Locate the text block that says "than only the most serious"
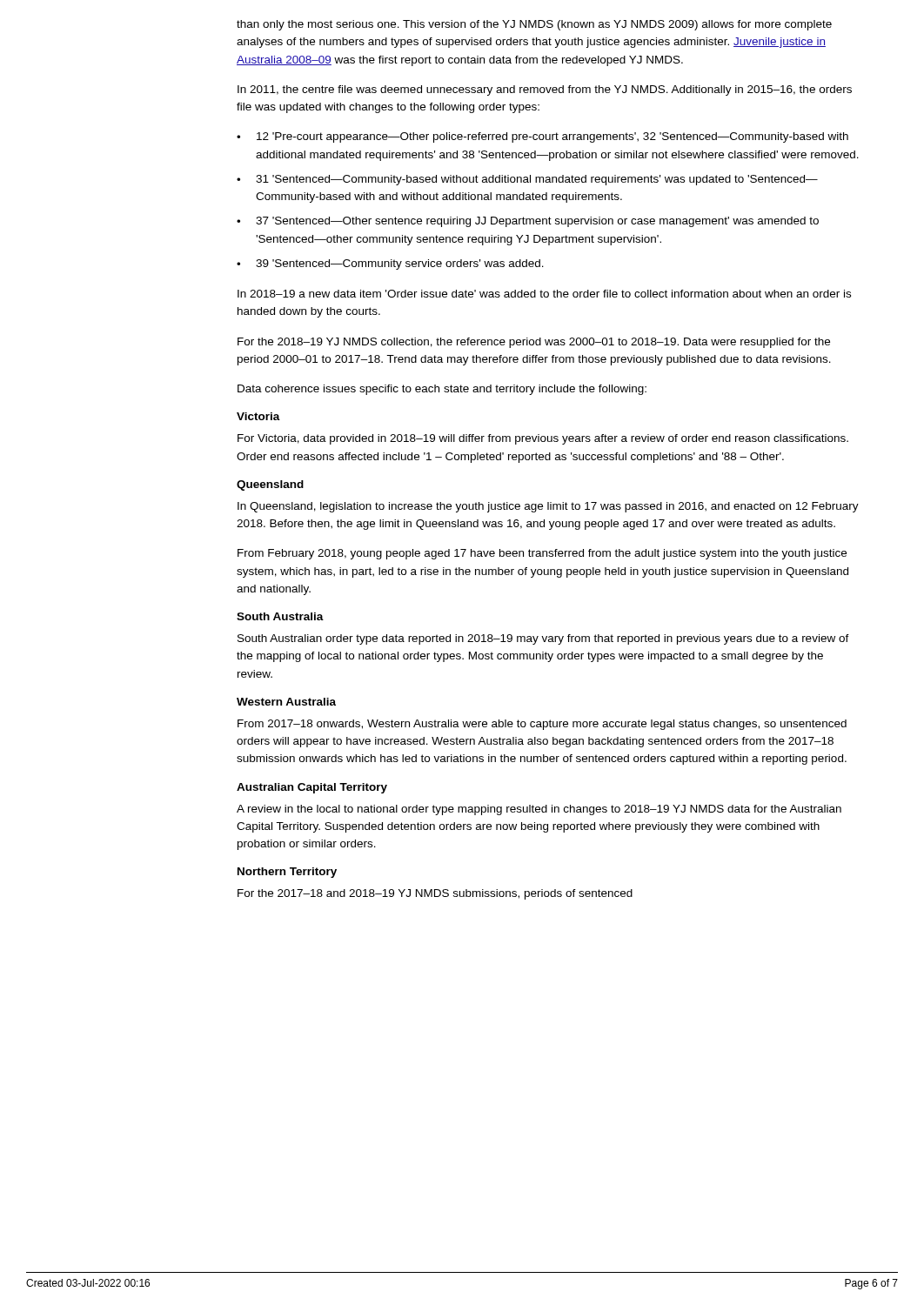This screenshot has height=1305, width=924. coord(534,41)
